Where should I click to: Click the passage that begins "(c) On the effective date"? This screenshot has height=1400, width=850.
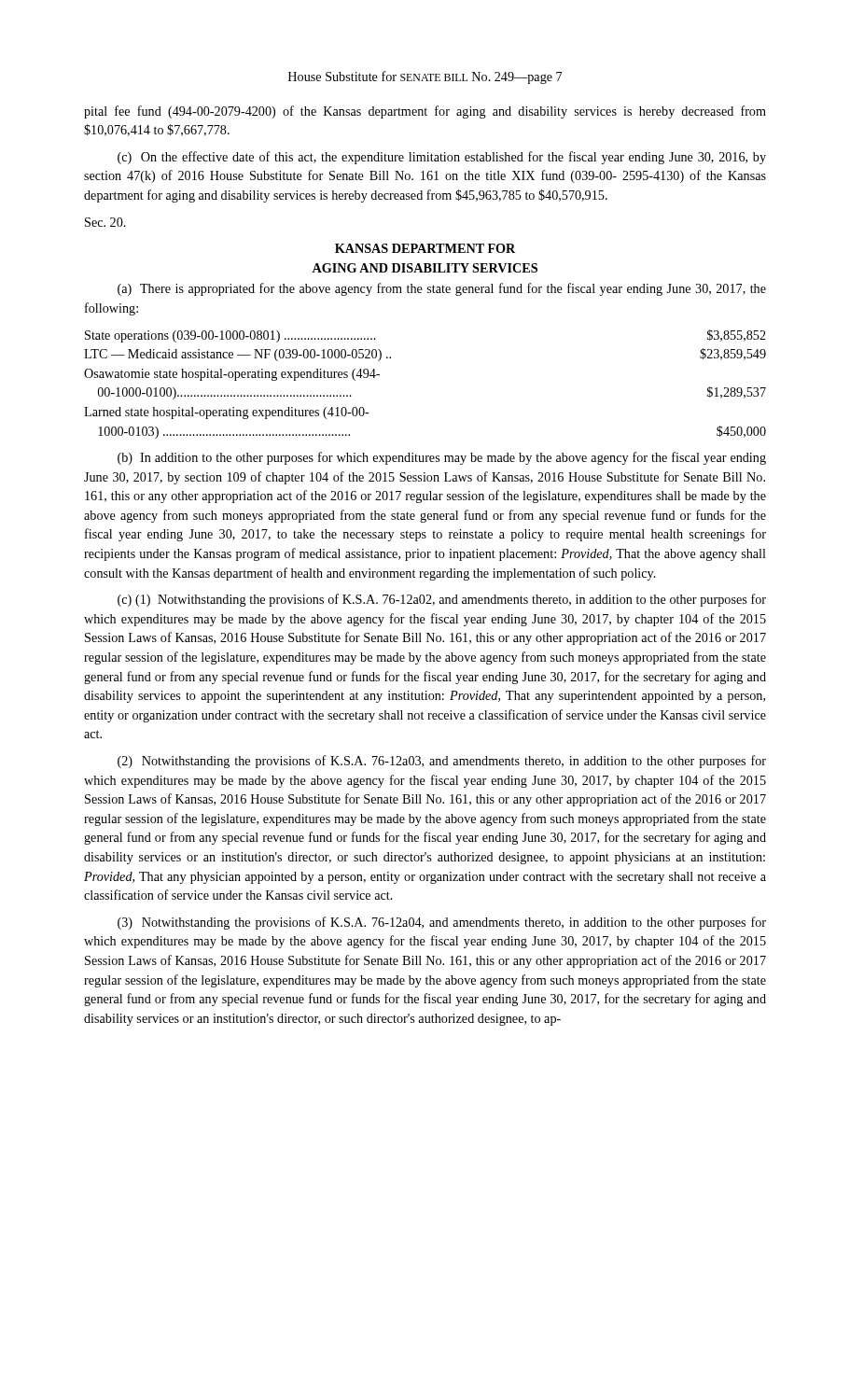(x=425, y=176)
